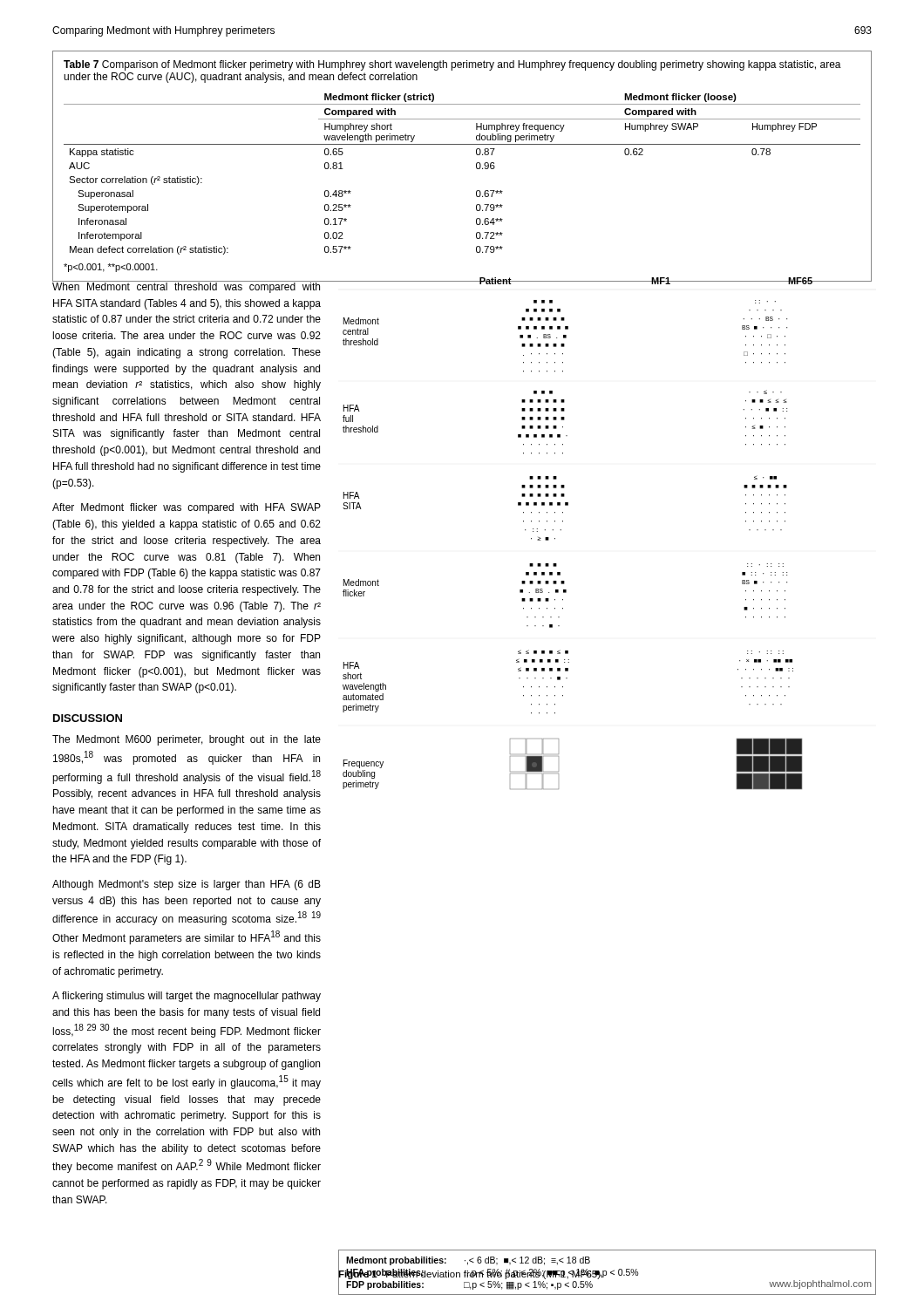Viewport: 924px width, 1308px height.
Task: Select the illustration
Action: (x=607, y=783)
